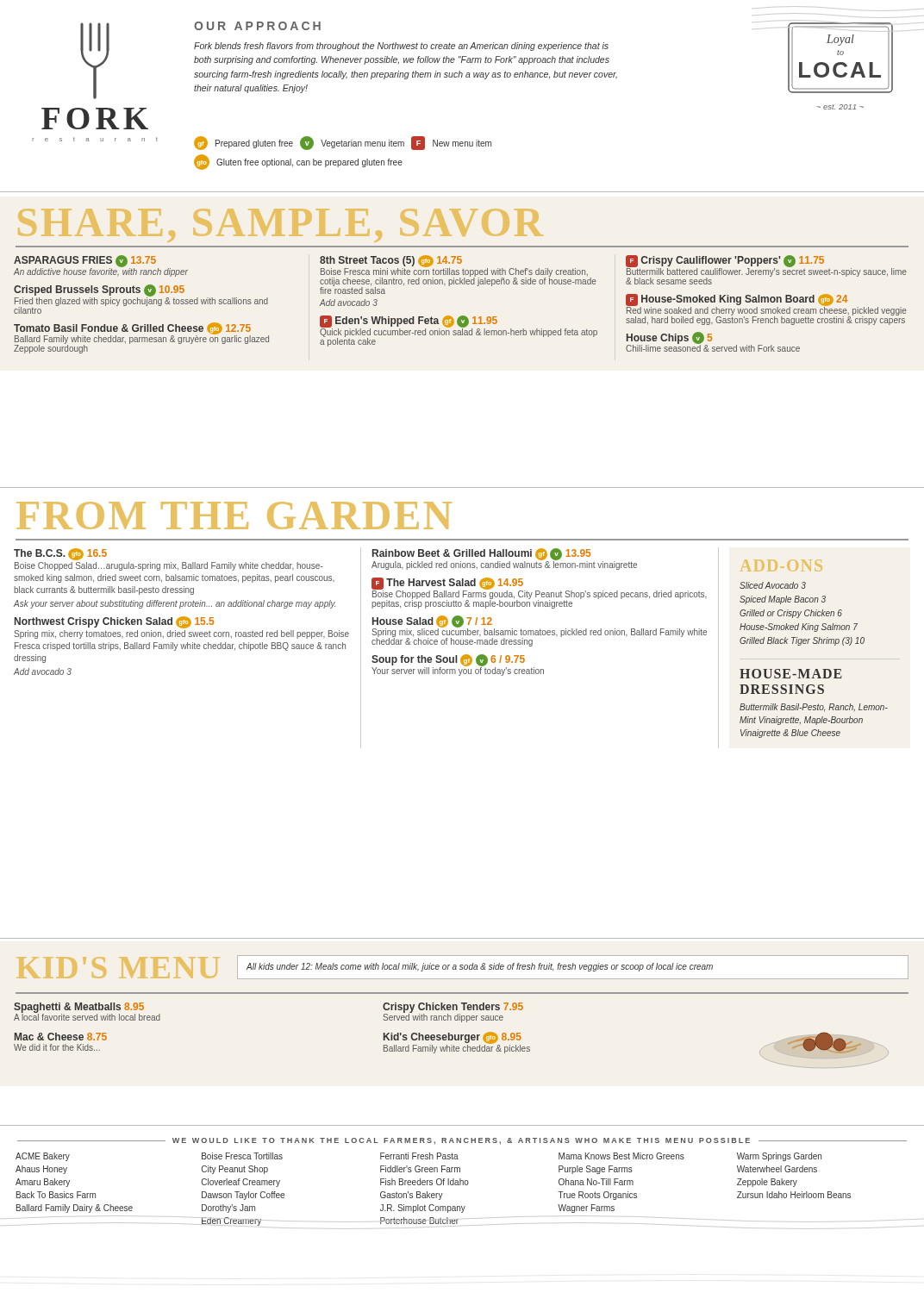Image resolution: width=924 pixels, height=1293 pixels.
Task: Find the text starting "Buttermilk Basil-Pesto, Ranch, Lemon-Mint Vinaigrette, Maple-Bourbon"
Action: click(814, 720)
